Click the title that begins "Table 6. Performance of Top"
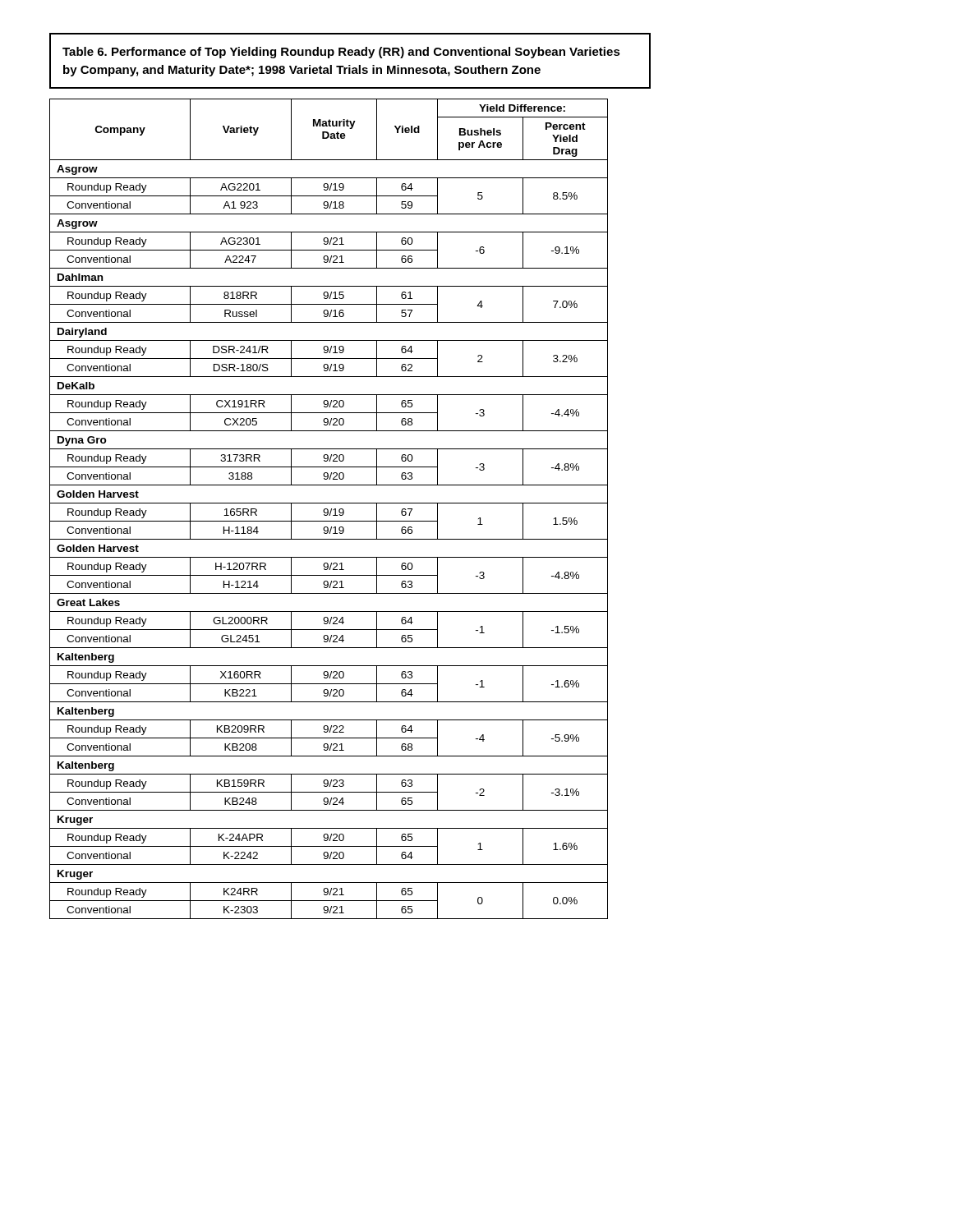The image size is (953, 1232). coord(350,61)
